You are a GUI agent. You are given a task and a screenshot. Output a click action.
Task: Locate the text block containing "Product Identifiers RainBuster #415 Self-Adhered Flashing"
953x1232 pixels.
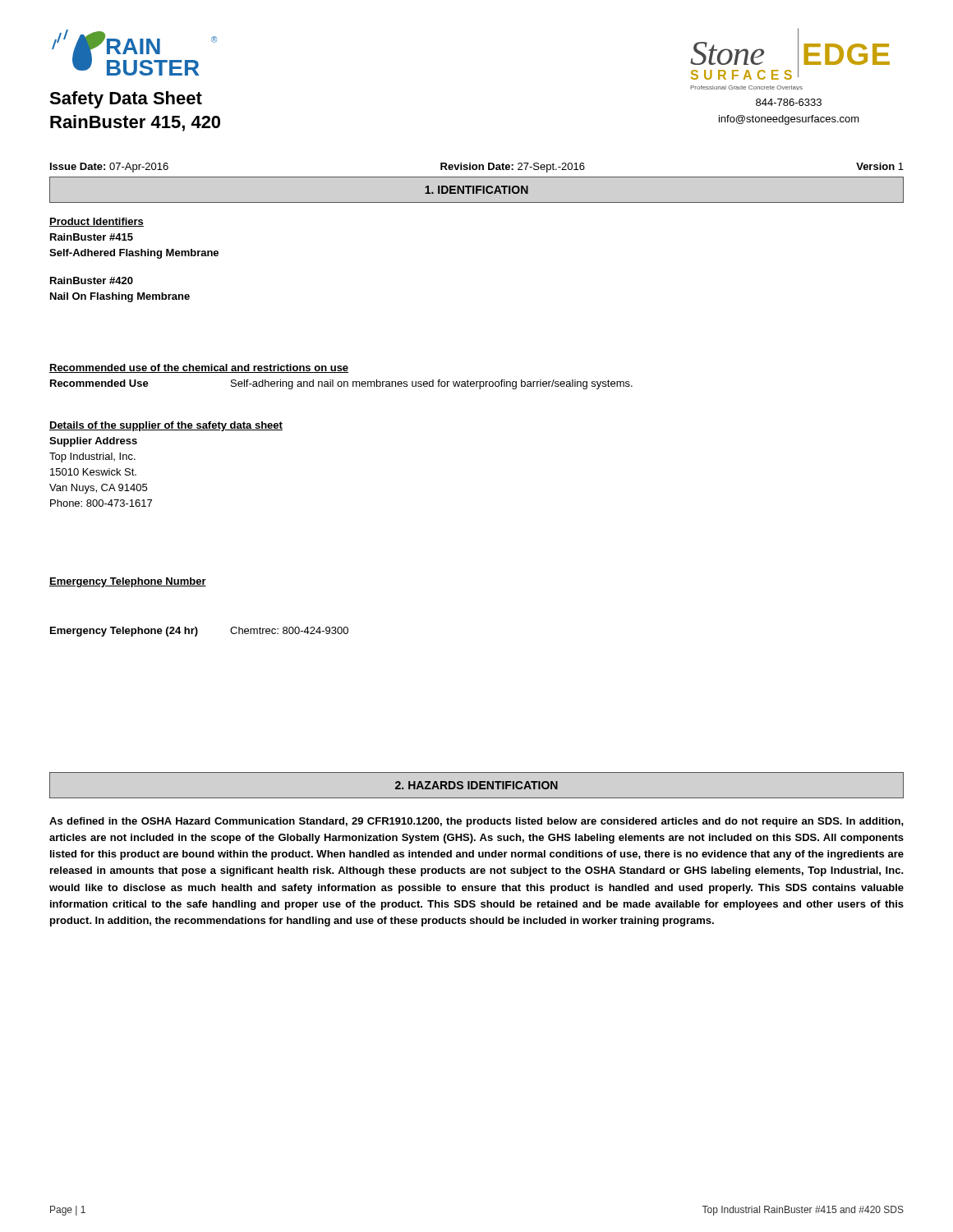pyautogui.click(x=97, y=222)
